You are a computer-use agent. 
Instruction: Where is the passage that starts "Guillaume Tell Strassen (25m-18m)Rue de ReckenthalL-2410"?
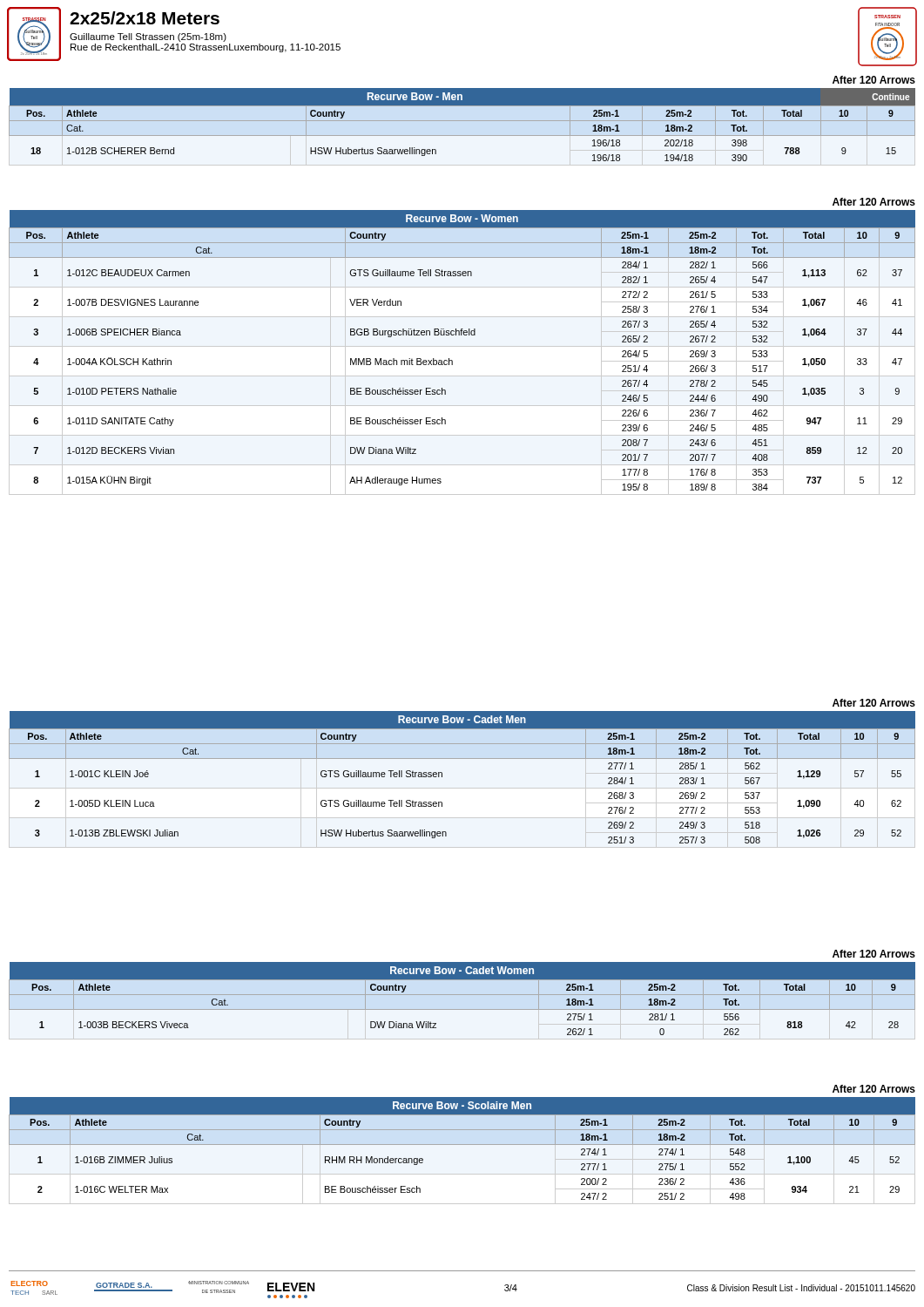pos(205,42)
